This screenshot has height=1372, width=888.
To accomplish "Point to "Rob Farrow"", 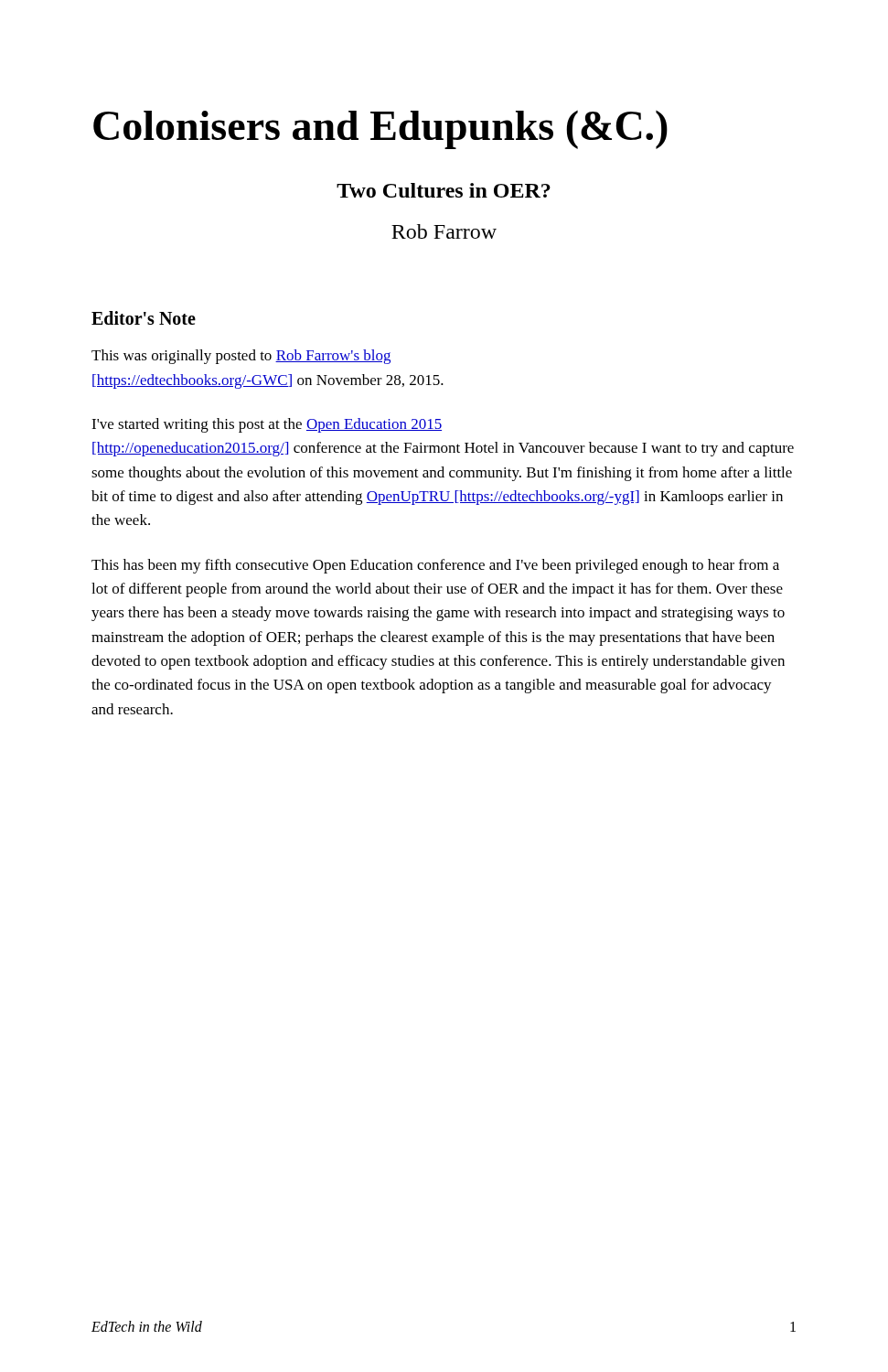I will [444, 232].
